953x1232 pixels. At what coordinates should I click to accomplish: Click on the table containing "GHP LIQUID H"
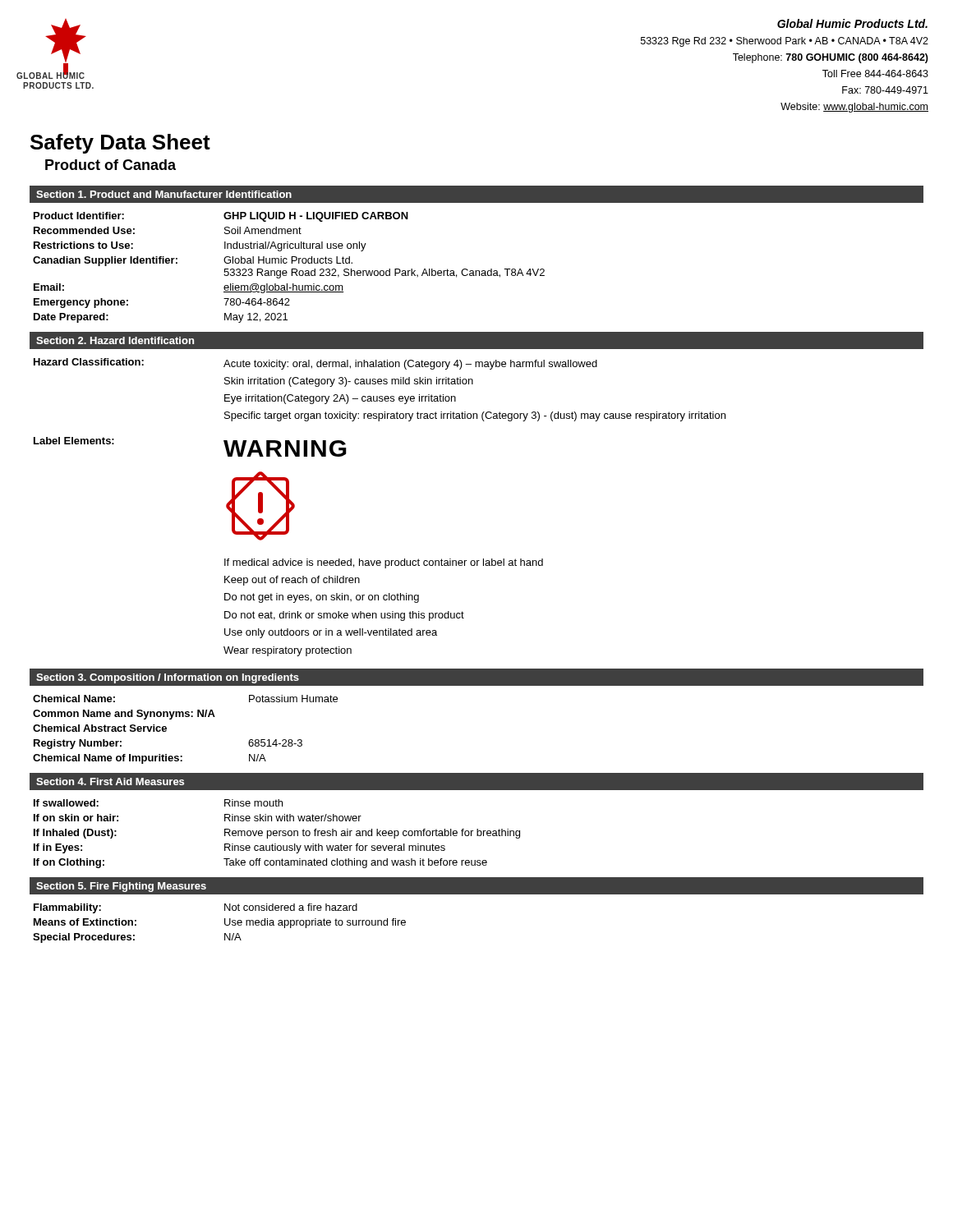pos(476,266)
